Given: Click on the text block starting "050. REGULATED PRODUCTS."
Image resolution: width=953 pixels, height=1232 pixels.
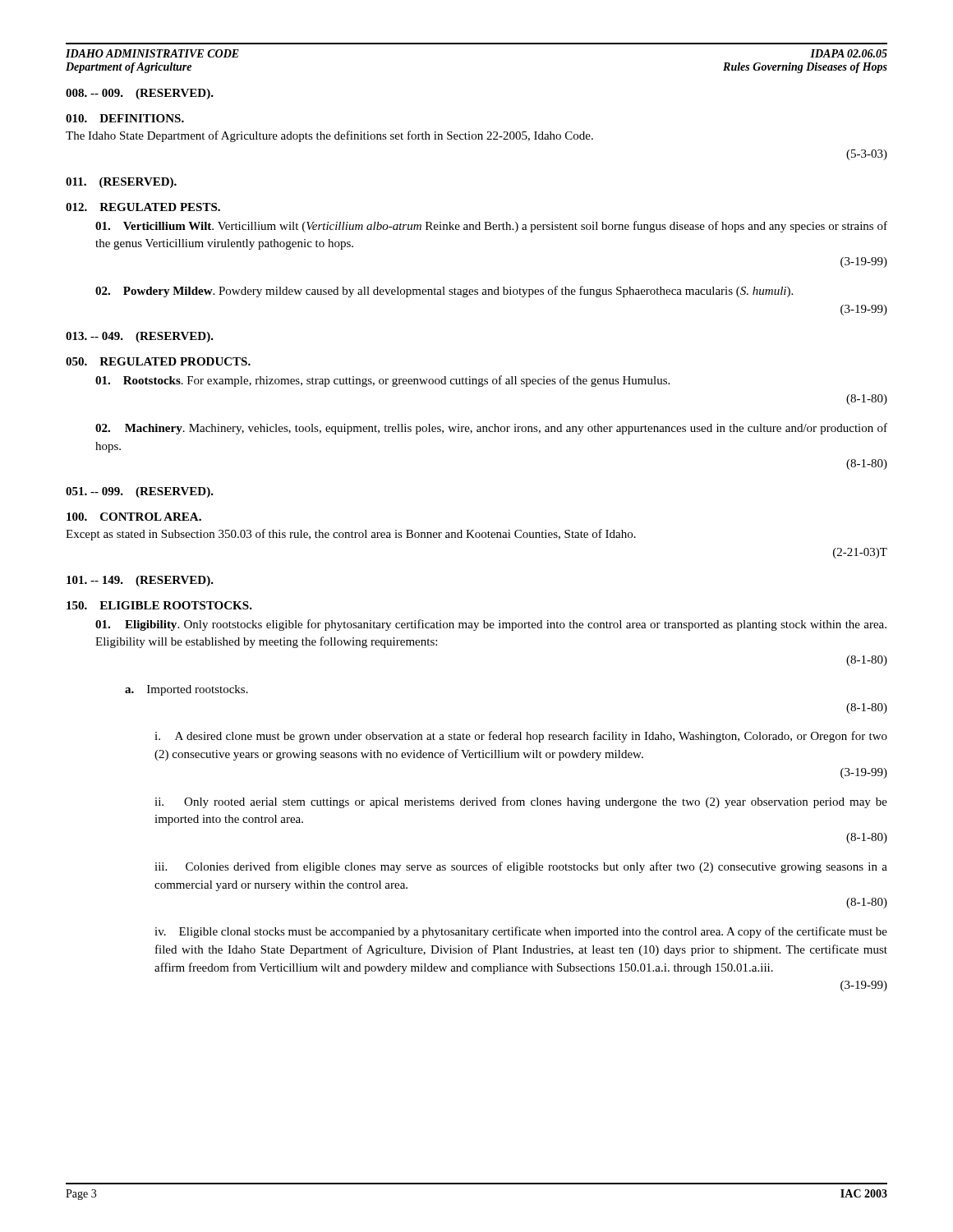Looking at the screenshot, I should click(x=158, y=362).
